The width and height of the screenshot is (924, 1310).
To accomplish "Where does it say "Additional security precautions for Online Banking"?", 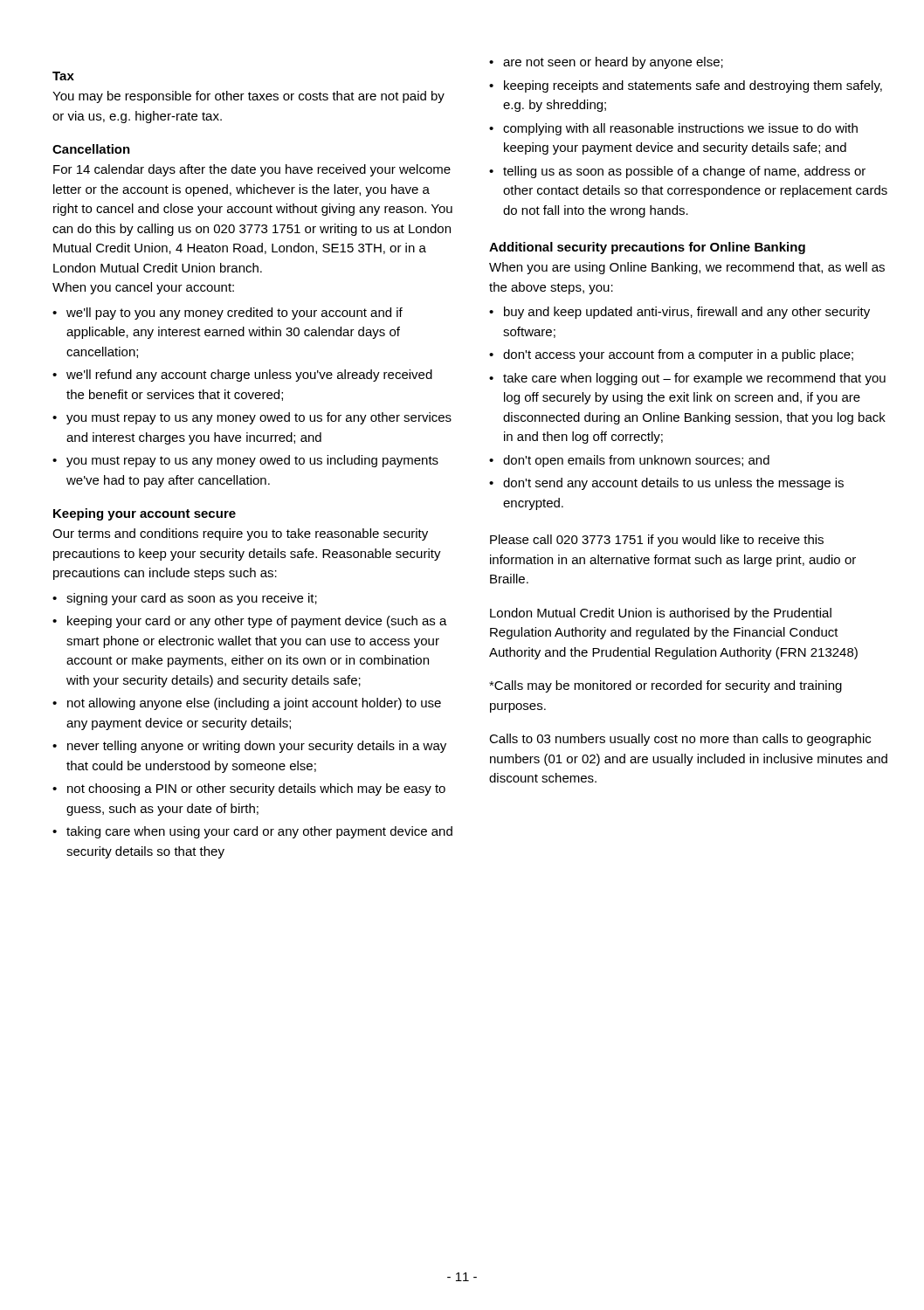I will coord(647,247).
